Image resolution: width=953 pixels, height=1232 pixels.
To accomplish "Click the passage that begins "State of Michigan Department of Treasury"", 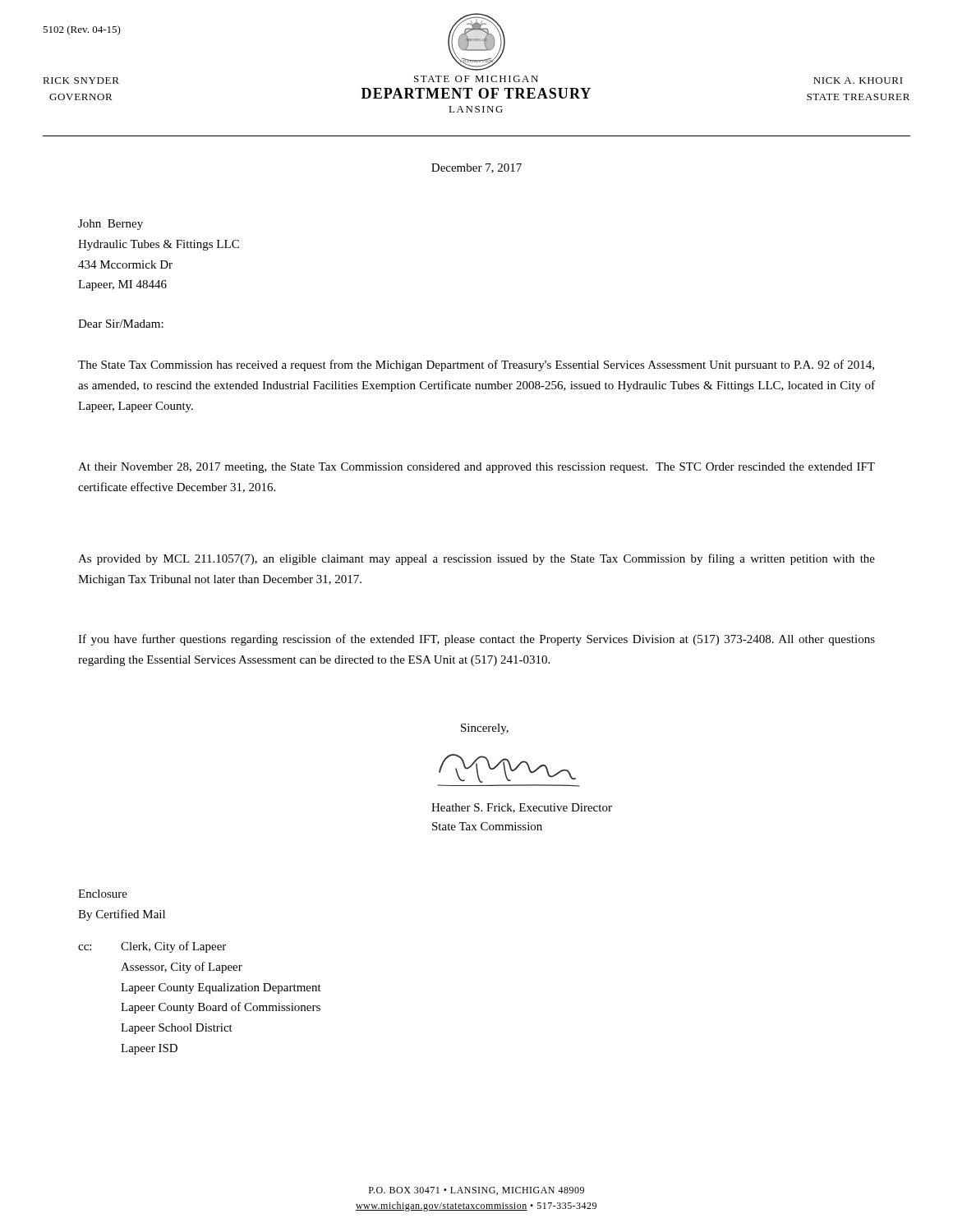I will click(476, 94).
